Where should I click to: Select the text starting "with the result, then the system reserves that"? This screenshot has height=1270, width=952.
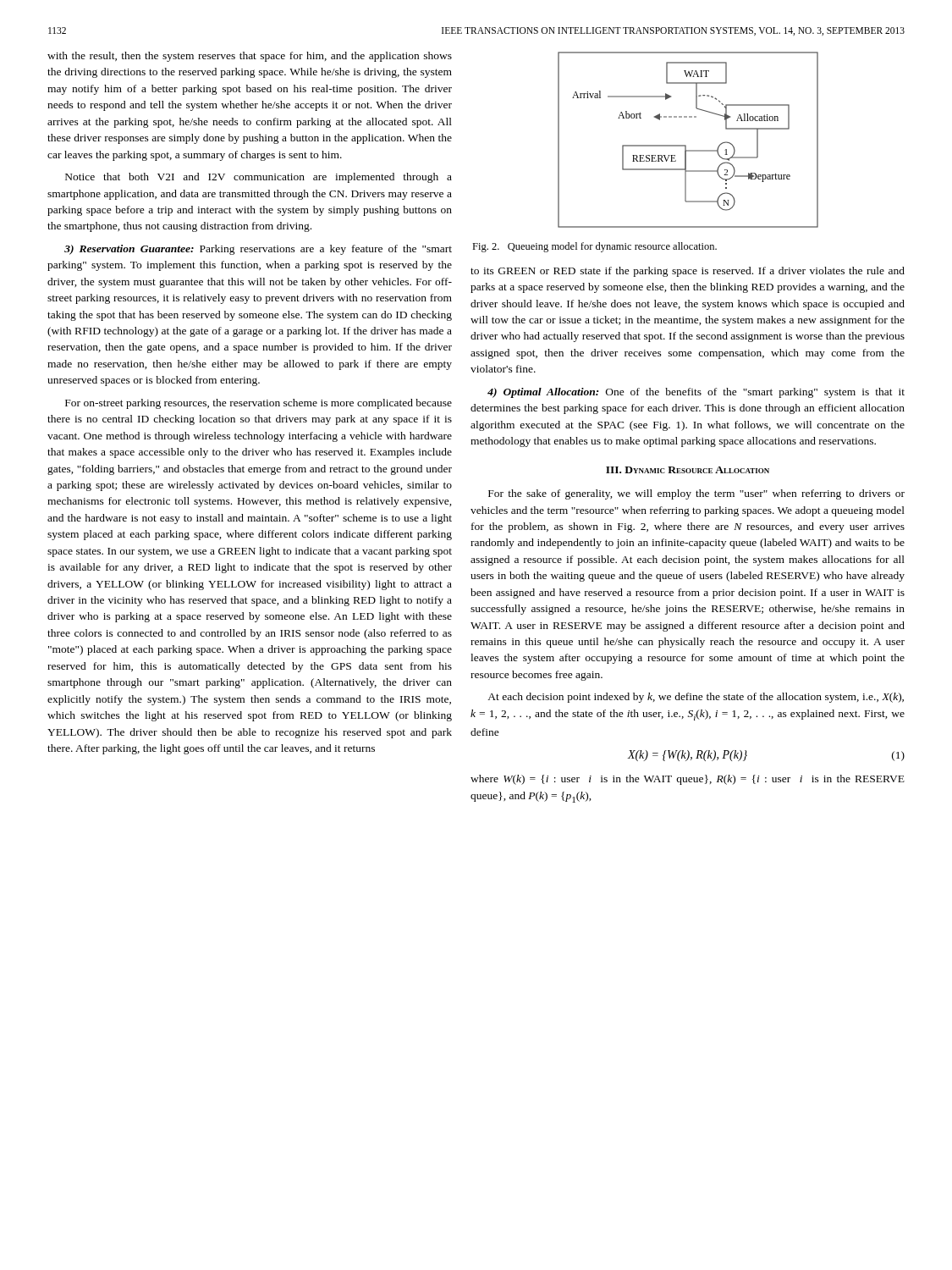tap(250, 105)
